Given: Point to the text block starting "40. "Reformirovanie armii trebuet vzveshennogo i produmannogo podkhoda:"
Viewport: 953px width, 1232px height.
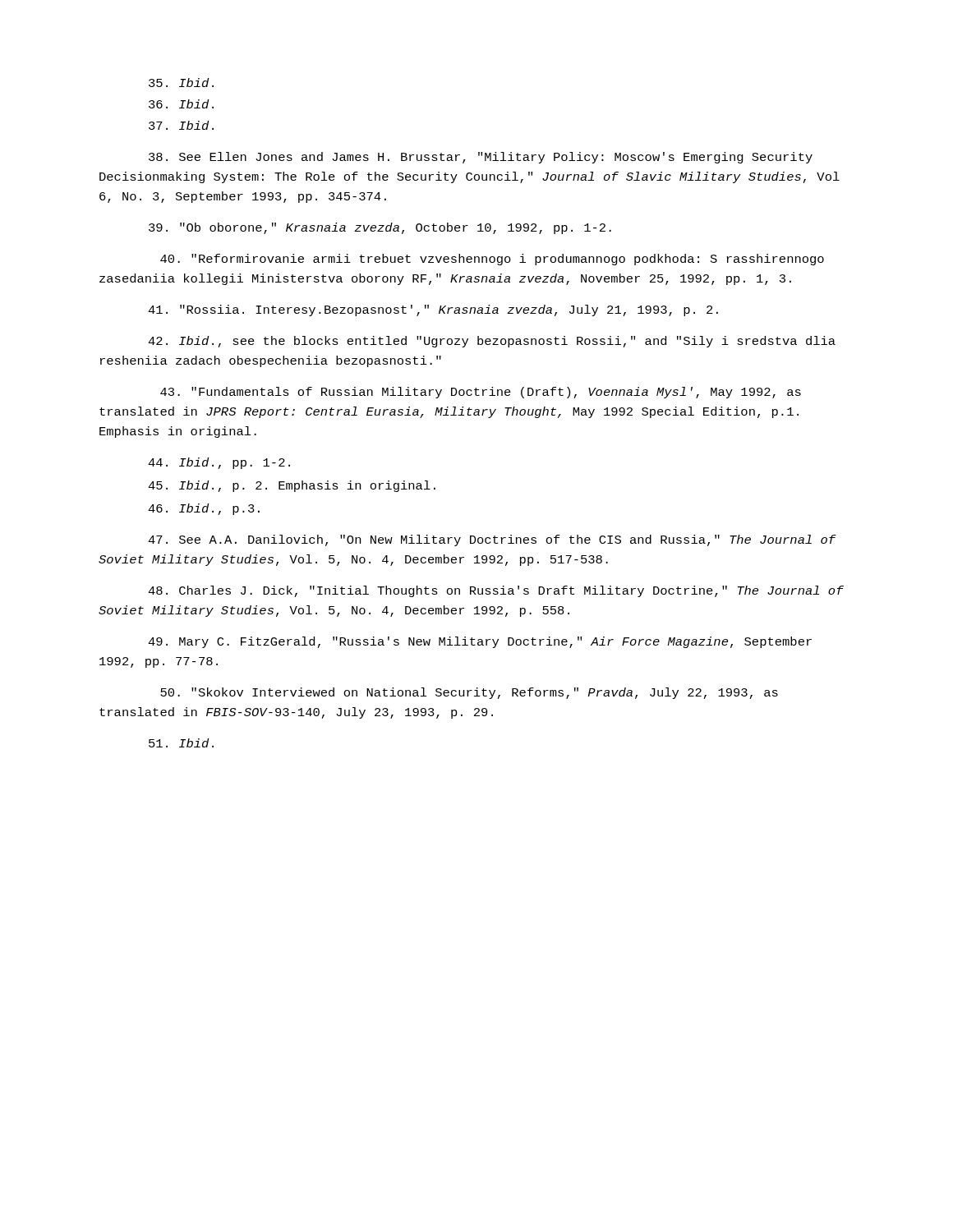Looking at the screenshot, I should (x=462, y=270).
